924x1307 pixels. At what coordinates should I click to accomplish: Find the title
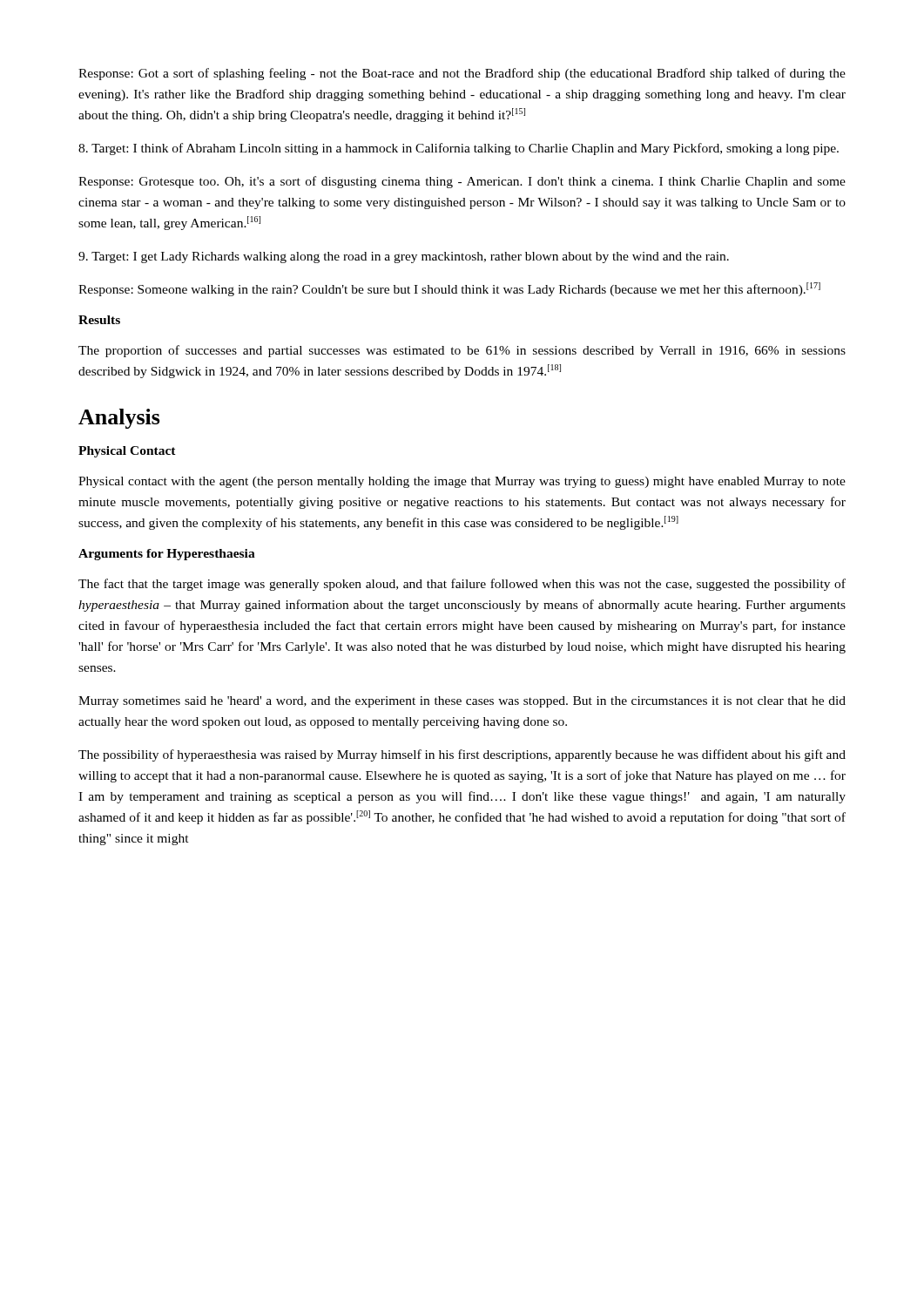coord(119,417)
